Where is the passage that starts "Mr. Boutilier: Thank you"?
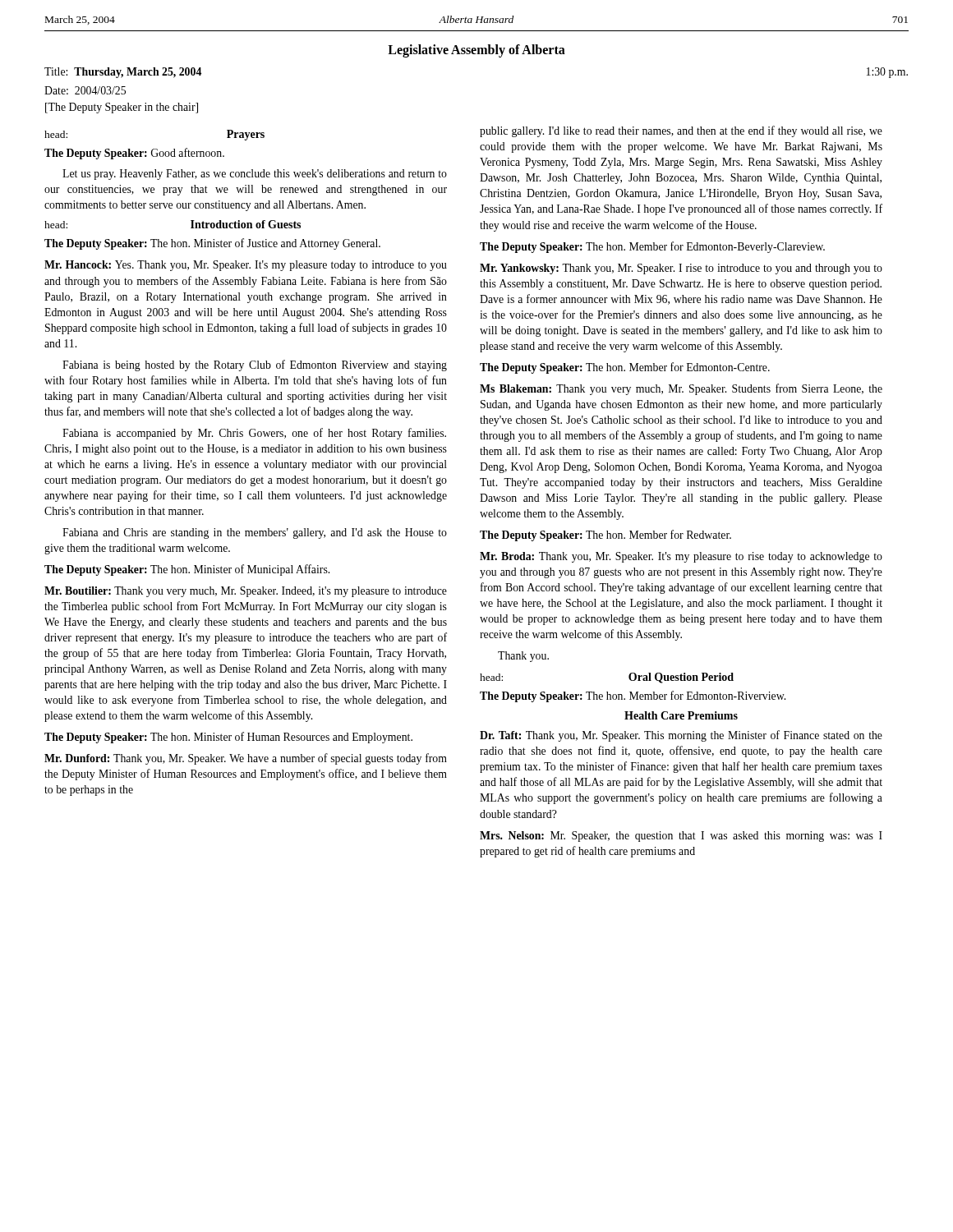This screenshot has height=1232, width=953. pyautogui.click(x=246, y=654)
